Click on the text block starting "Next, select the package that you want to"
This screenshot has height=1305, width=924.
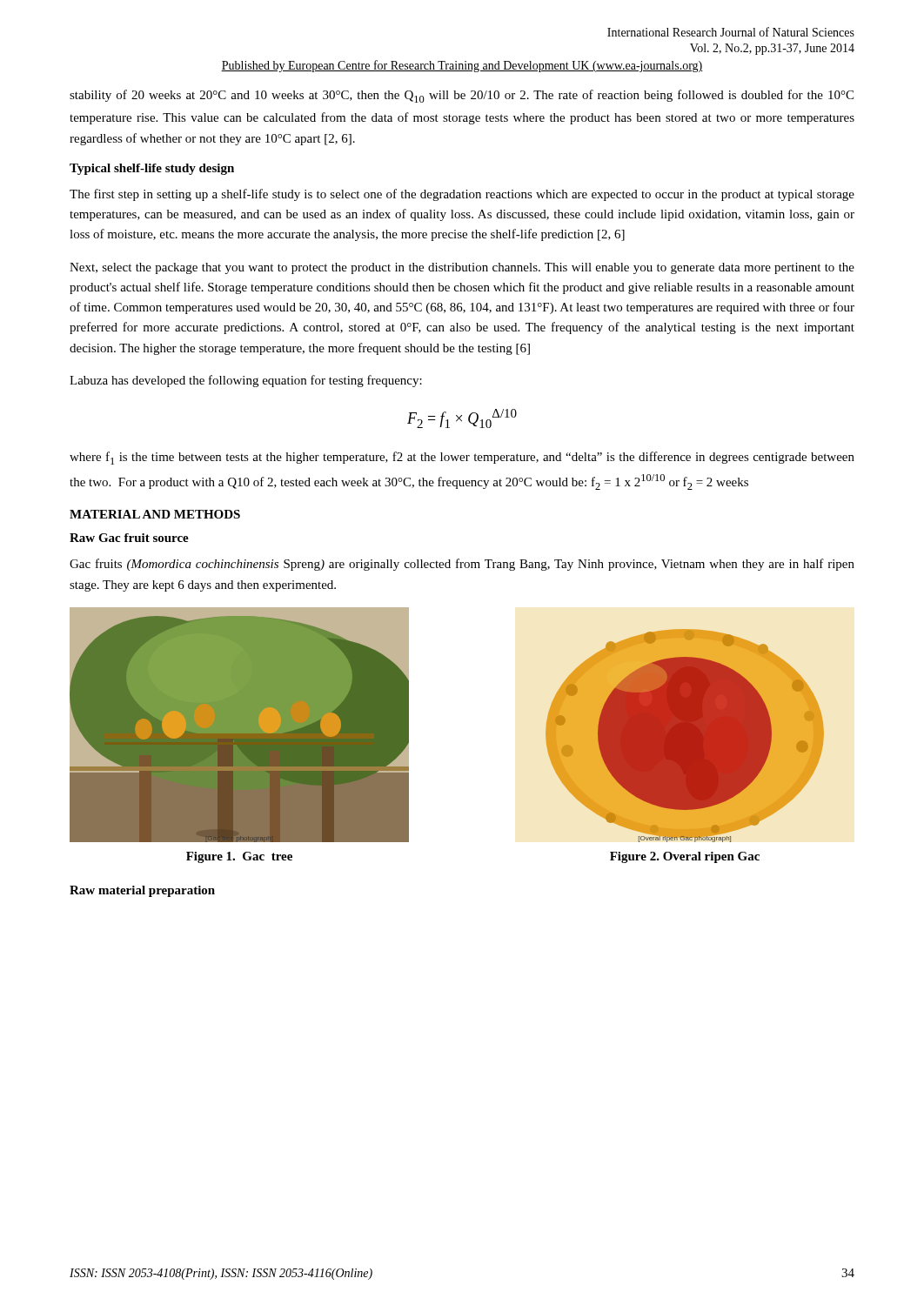tap(462, 307)
